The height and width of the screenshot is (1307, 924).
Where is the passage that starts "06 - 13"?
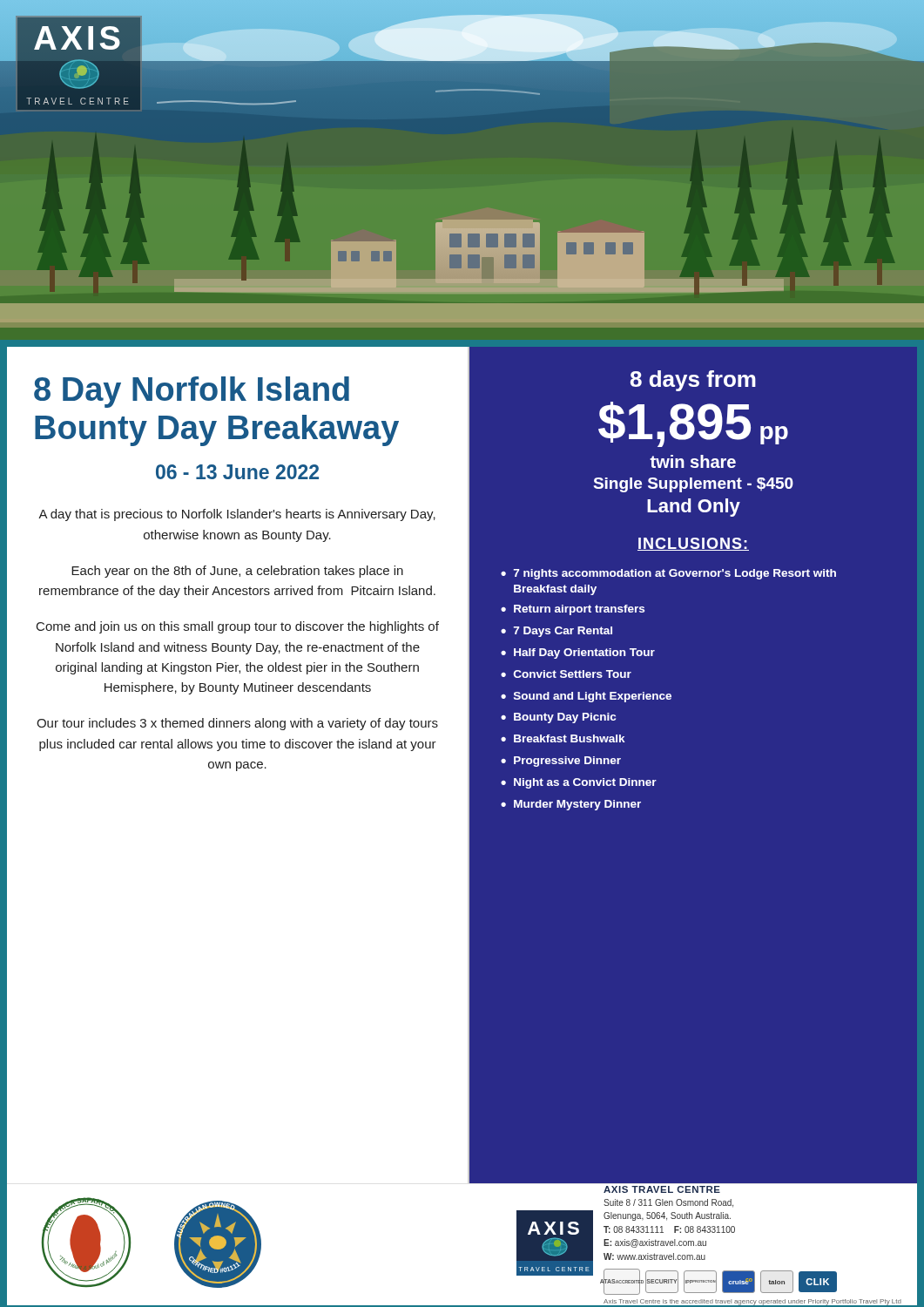(237, 473)
